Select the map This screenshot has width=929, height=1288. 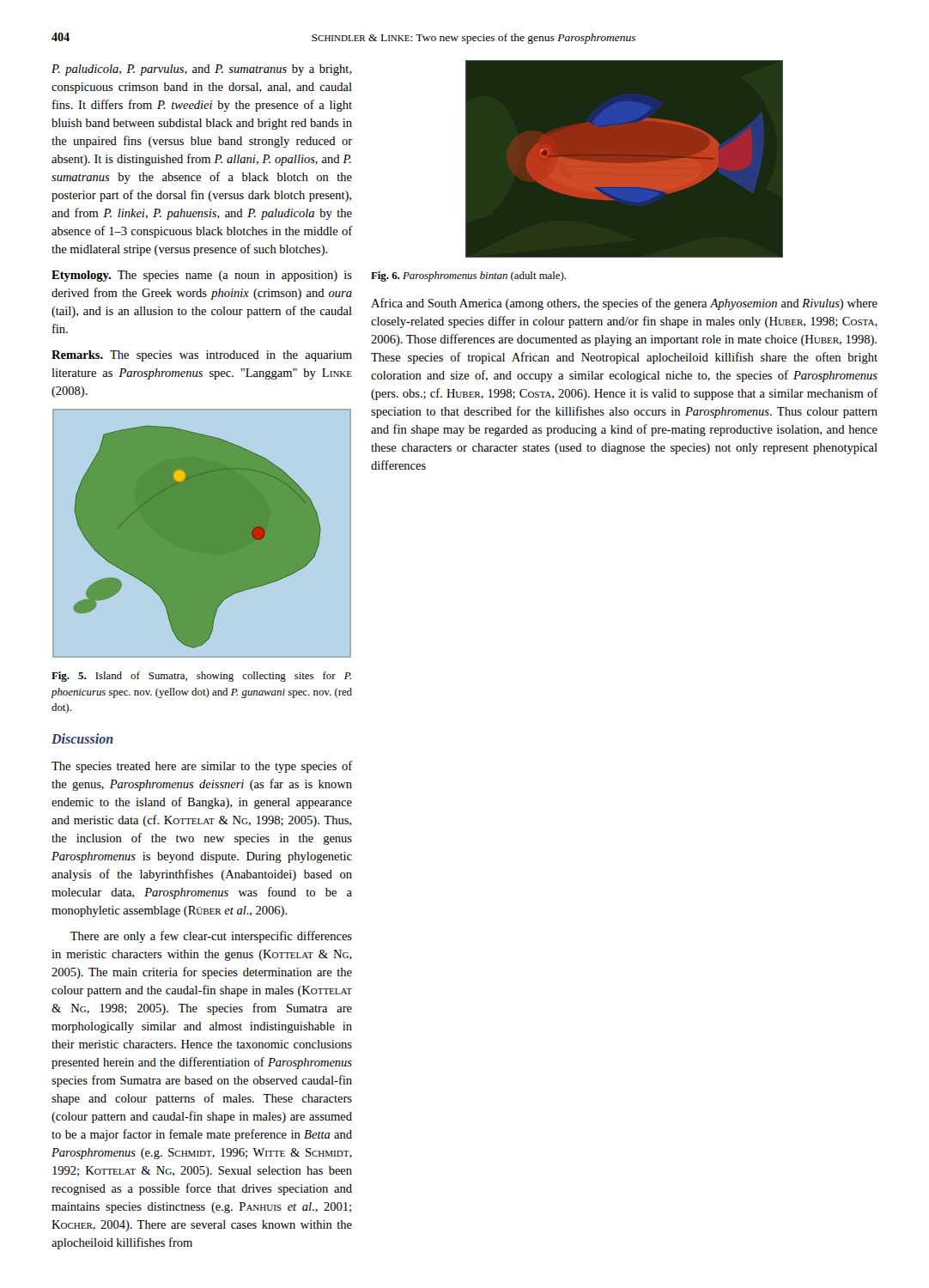202,535
